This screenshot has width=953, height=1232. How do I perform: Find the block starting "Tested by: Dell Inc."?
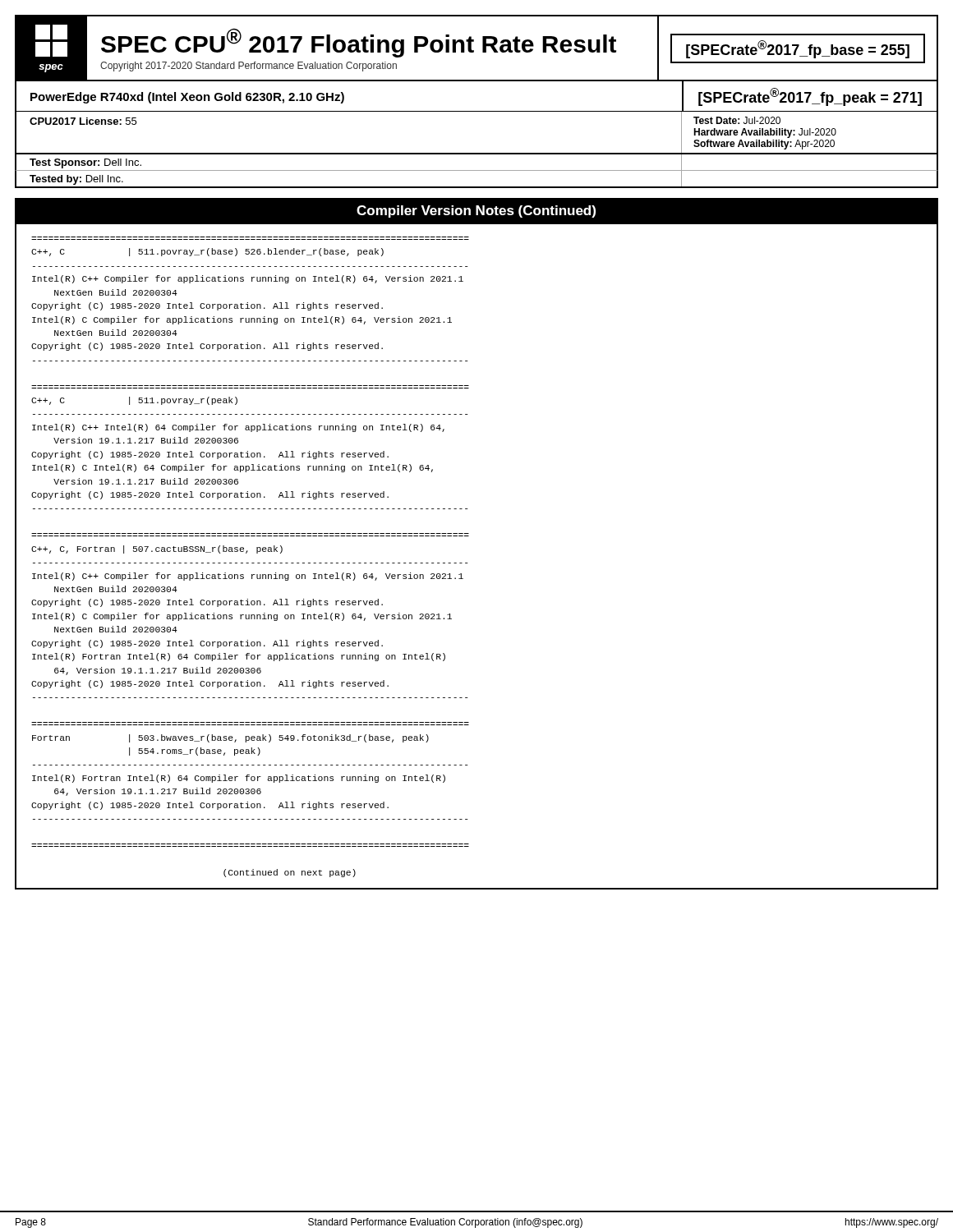point(77,179)
